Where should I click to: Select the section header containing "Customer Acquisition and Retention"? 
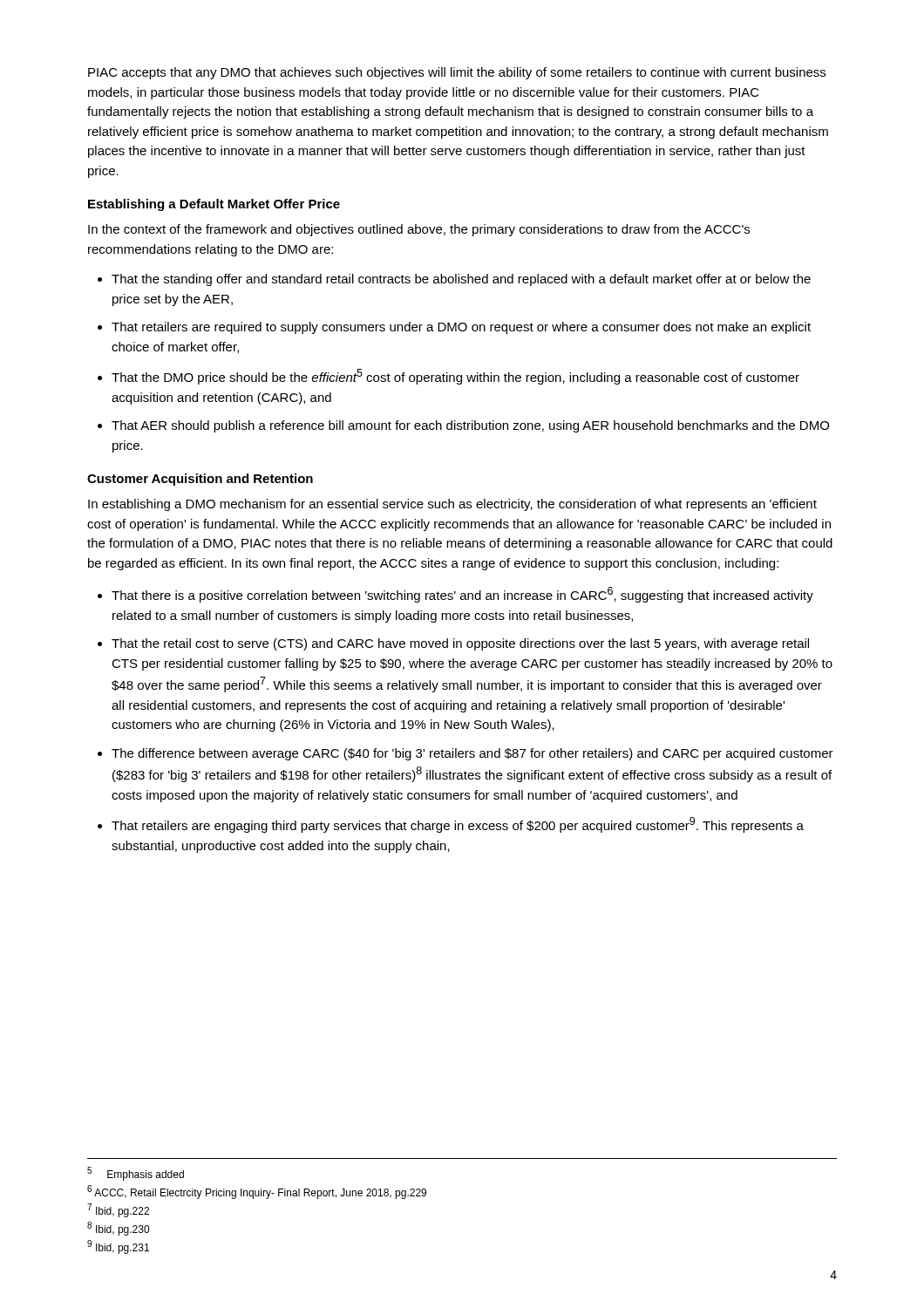(200, 478)
